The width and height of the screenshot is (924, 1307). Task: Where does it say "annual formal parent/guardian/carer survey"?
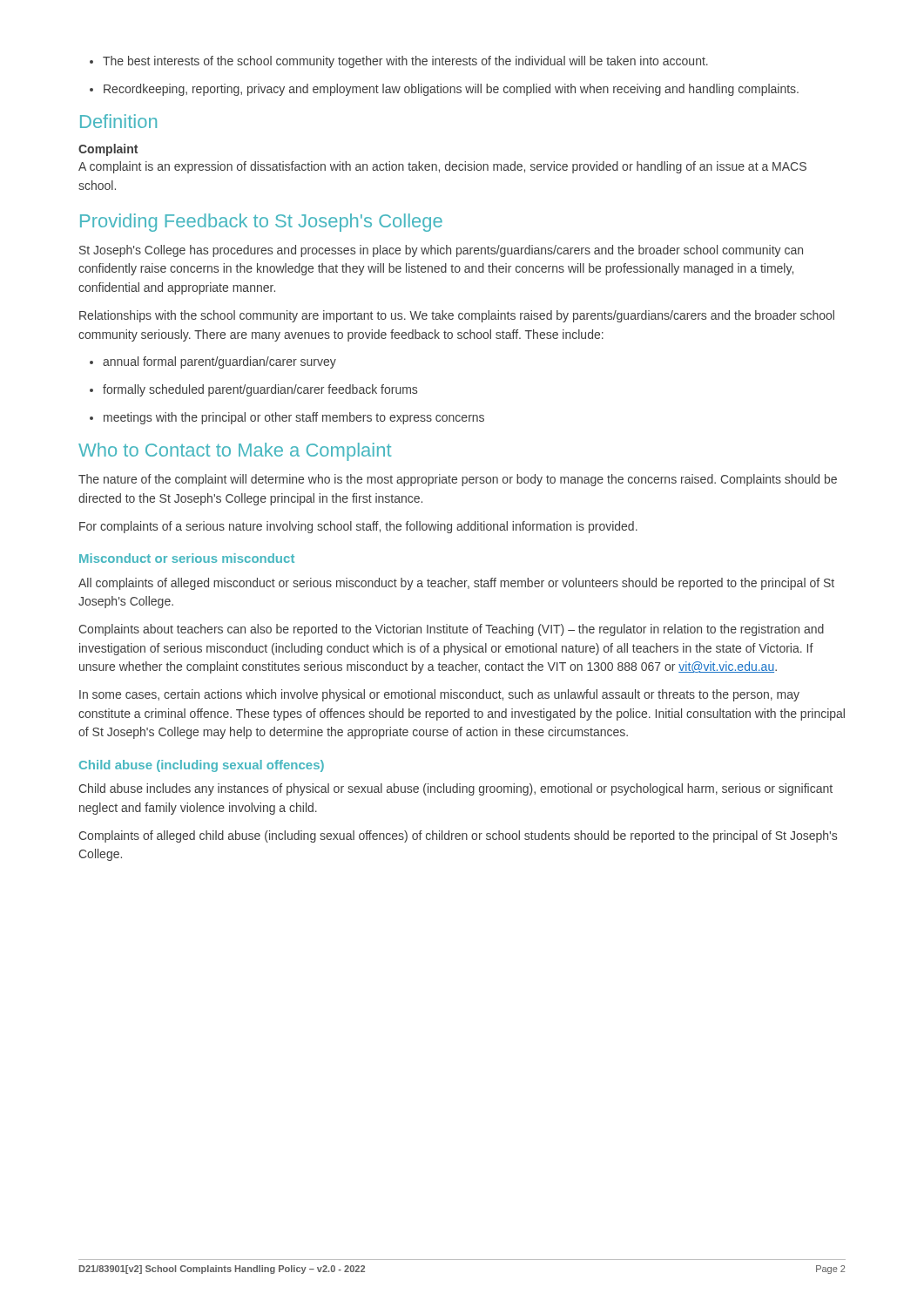(213, 362)
